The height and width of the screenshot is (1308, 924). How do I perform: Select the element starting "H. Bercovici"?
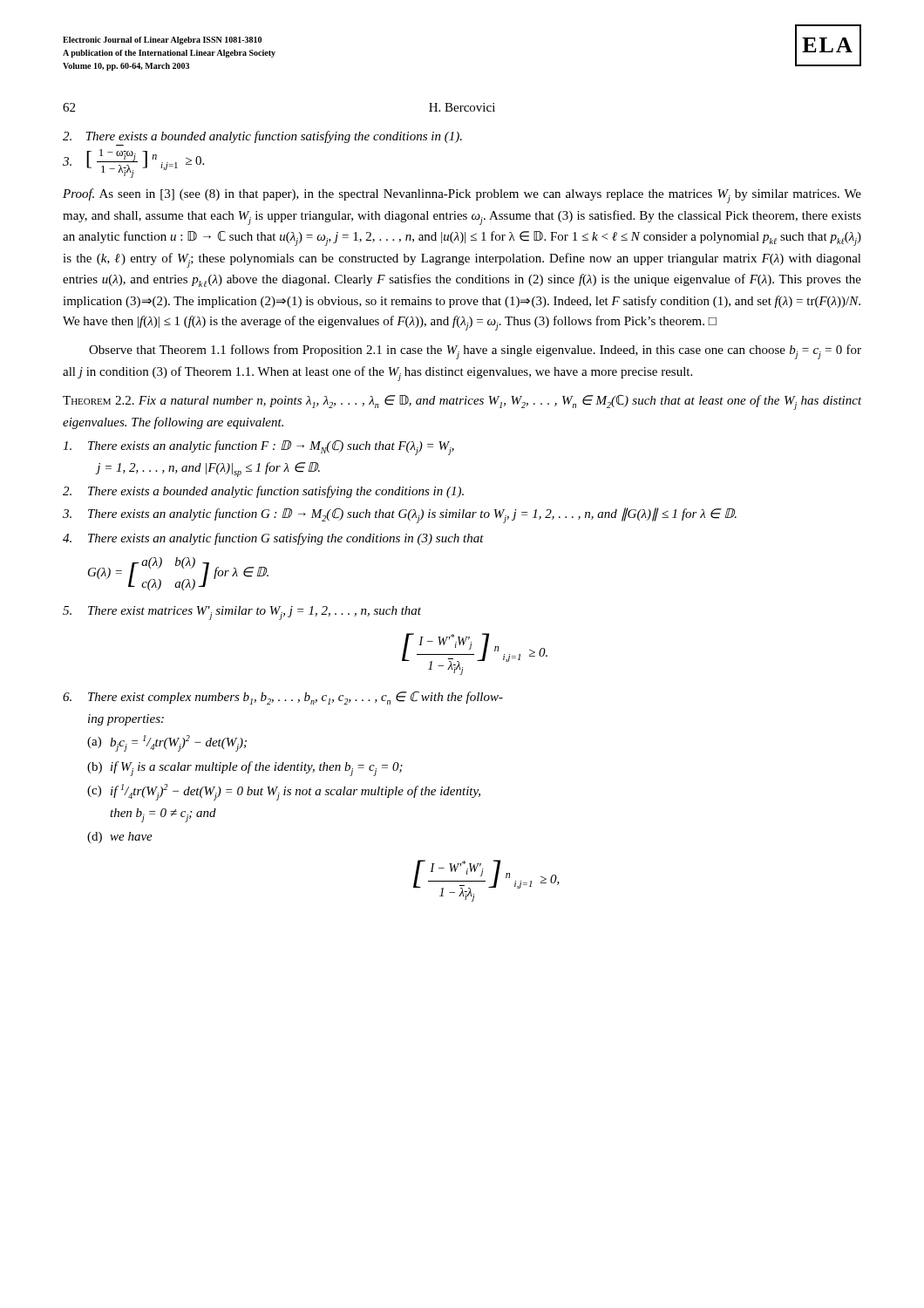click(x=462, y=107)
